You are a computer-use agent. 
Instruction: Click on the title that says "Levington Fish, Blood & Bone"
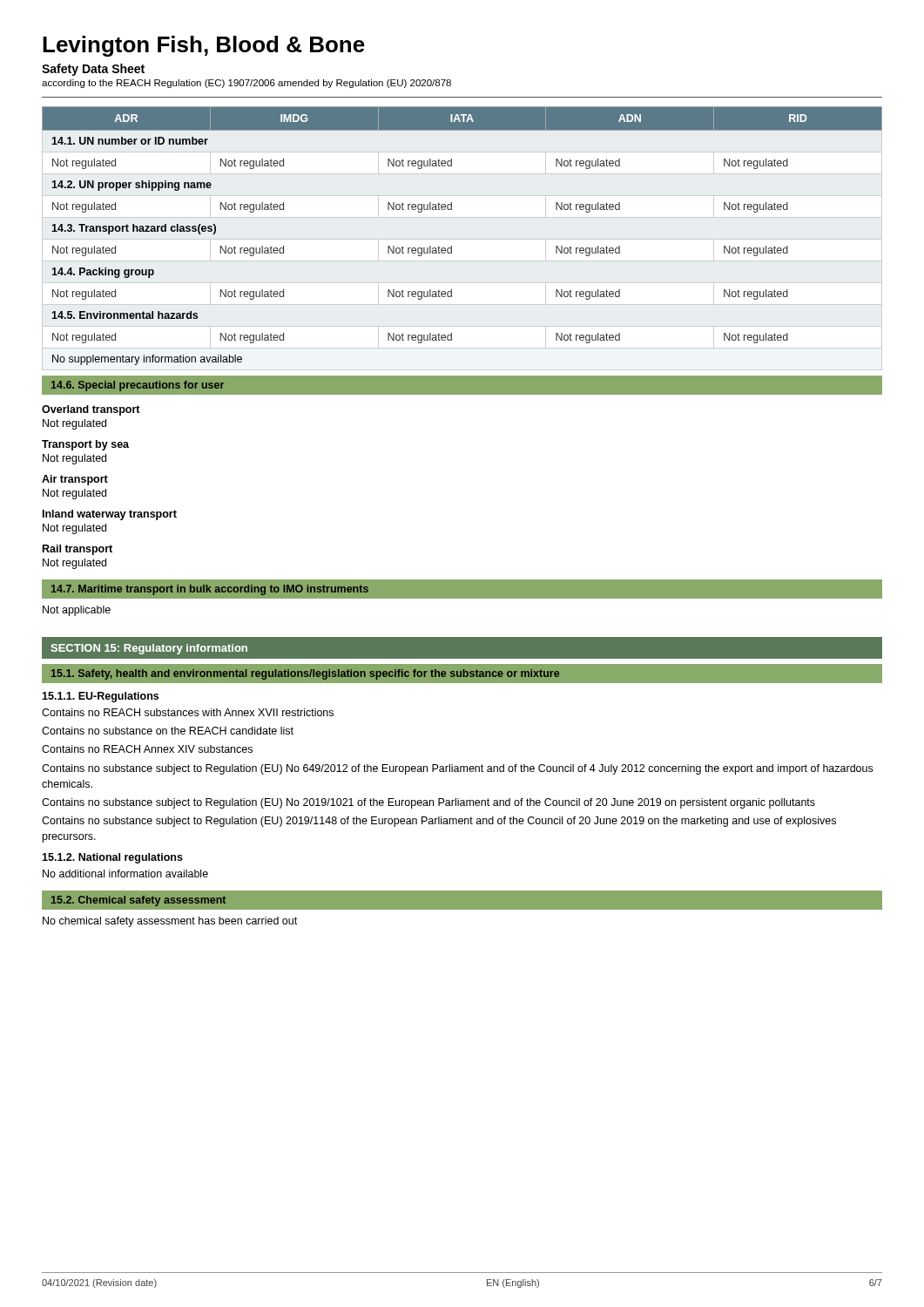coord(204,46)
